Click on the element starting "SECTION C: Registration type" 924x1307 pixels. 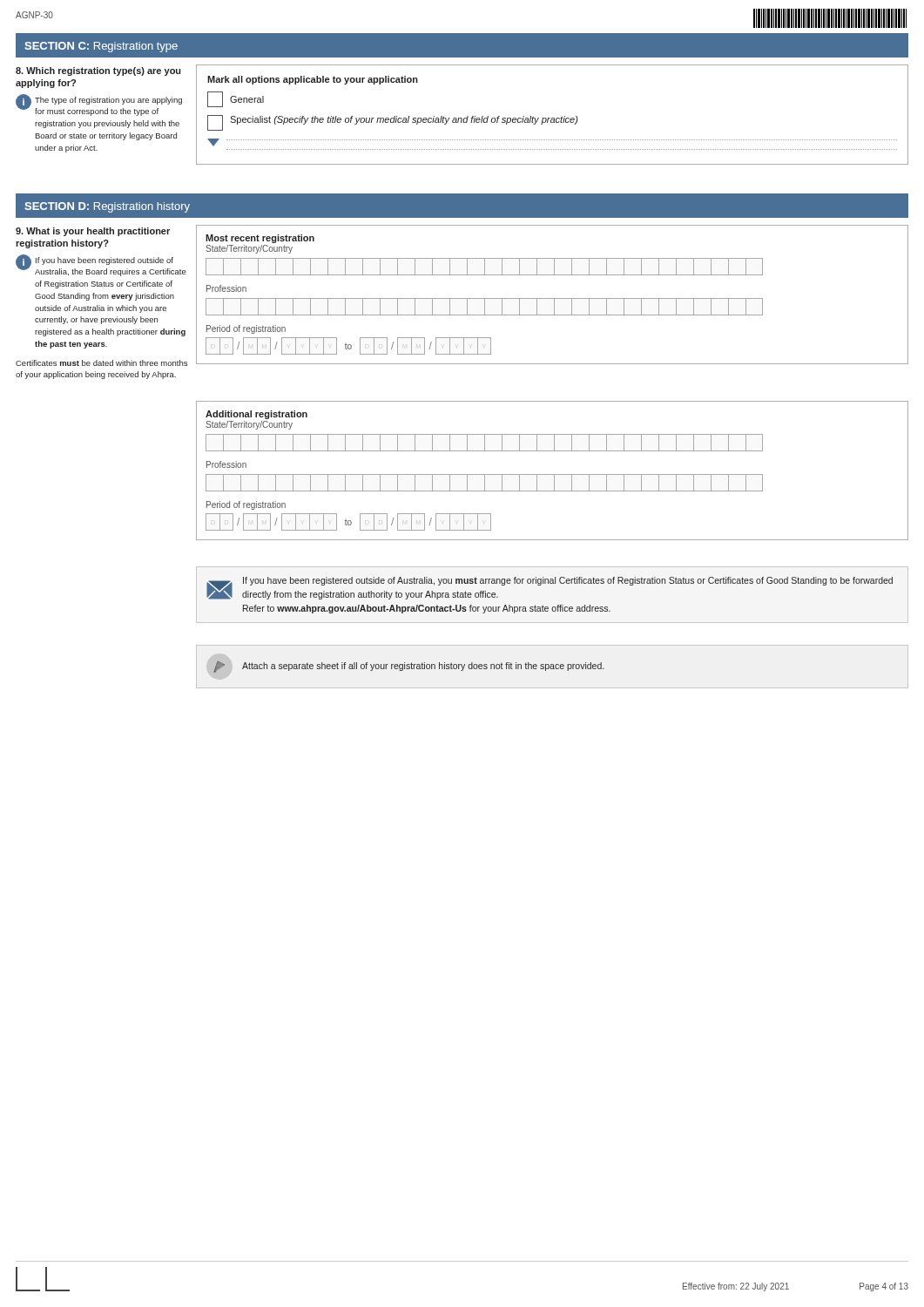pyautogui.click(x=101, y=45)
